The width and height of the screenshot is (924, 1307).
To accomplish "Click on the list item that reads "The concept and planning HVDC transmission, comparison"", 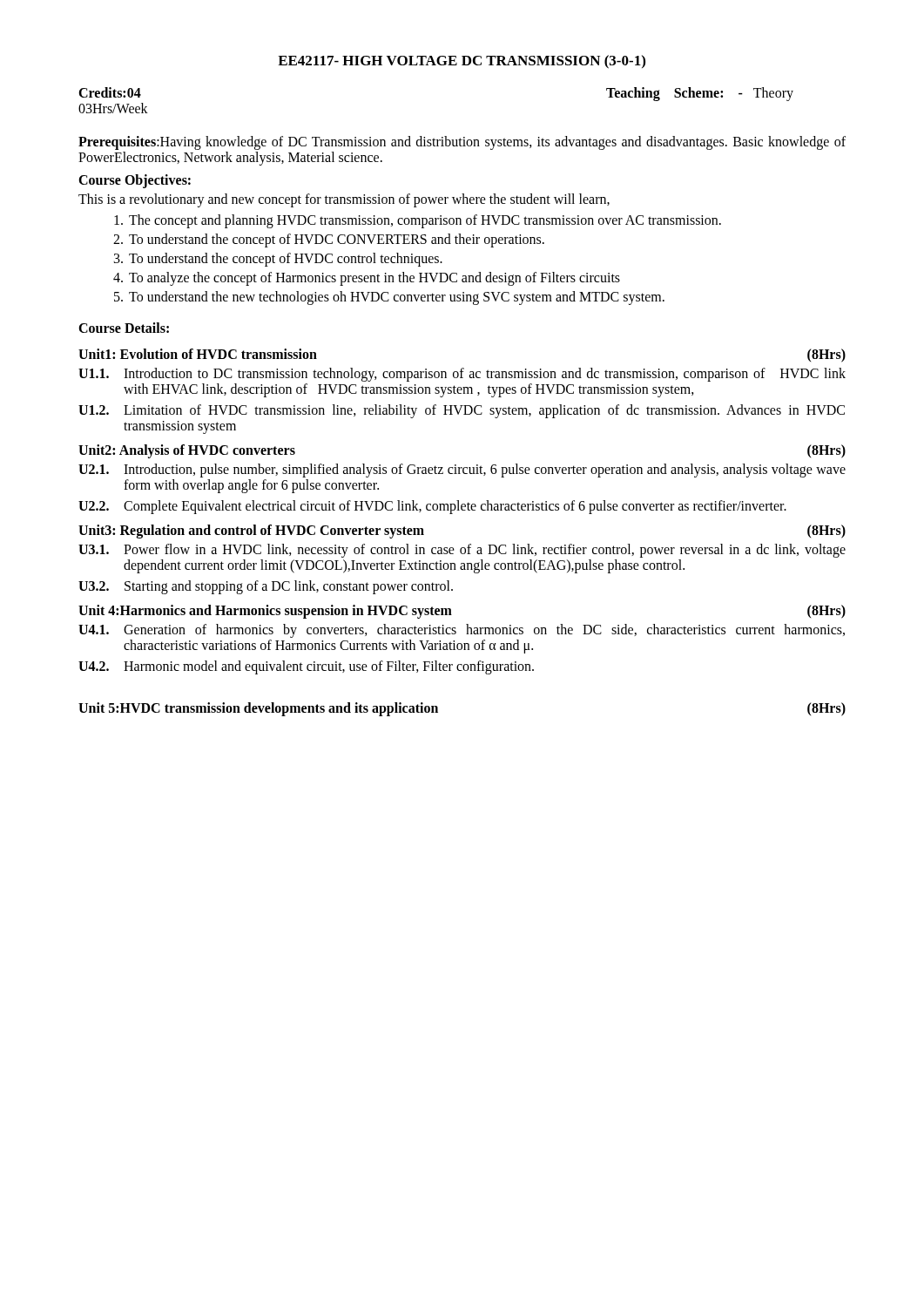I will (x=472, y=220).
